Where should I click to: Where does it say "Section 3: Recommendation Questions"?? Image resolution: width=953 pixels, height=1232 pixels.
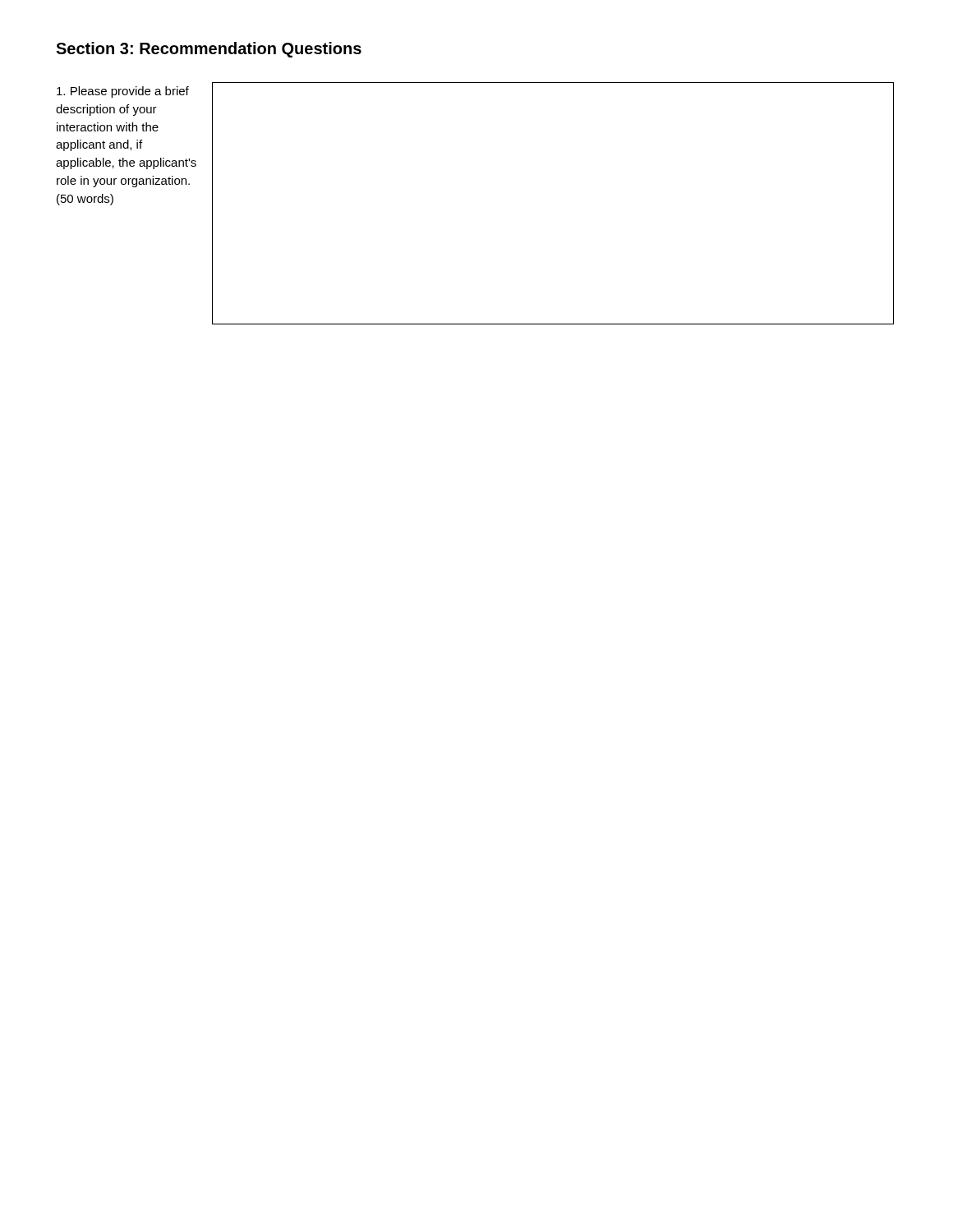tap(302, 49)
